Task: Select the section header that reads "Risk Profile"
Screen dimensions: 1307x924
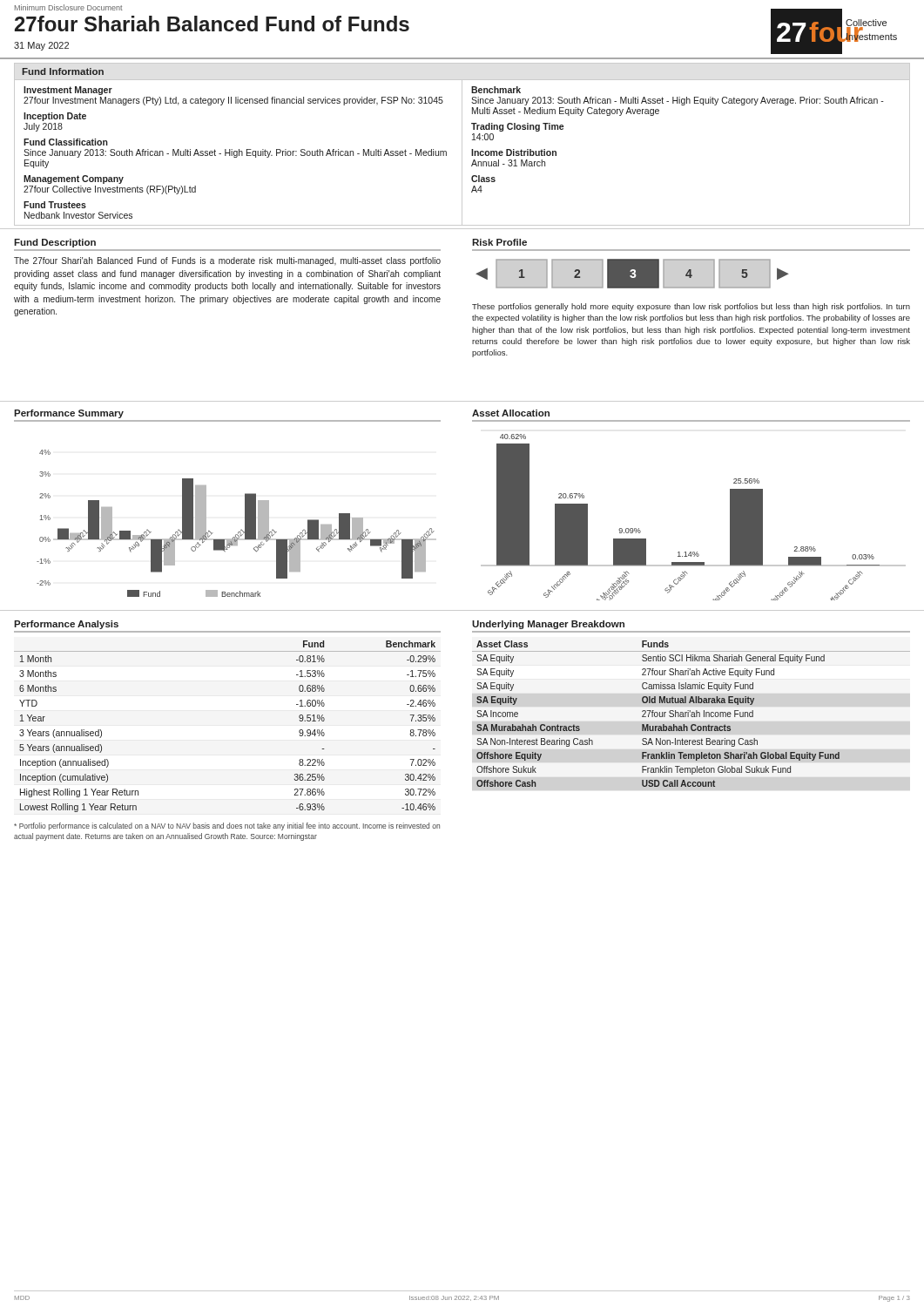Action: pos(500,242)
